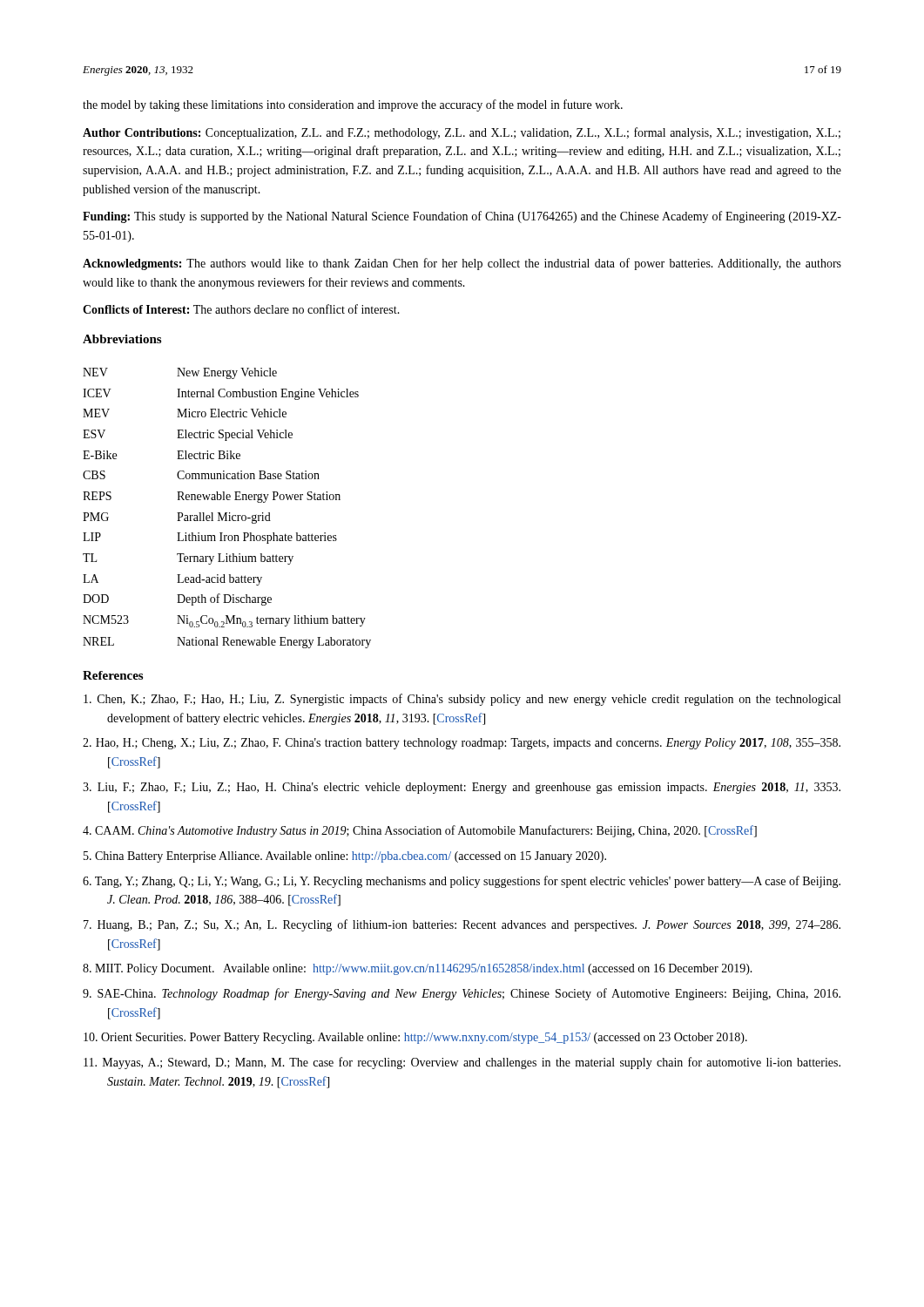Image resolution: width=924 pixels, height=1307 pixels.
Task: Select the table that reads "National Renewable Energy"
Action: coord(462,508)
